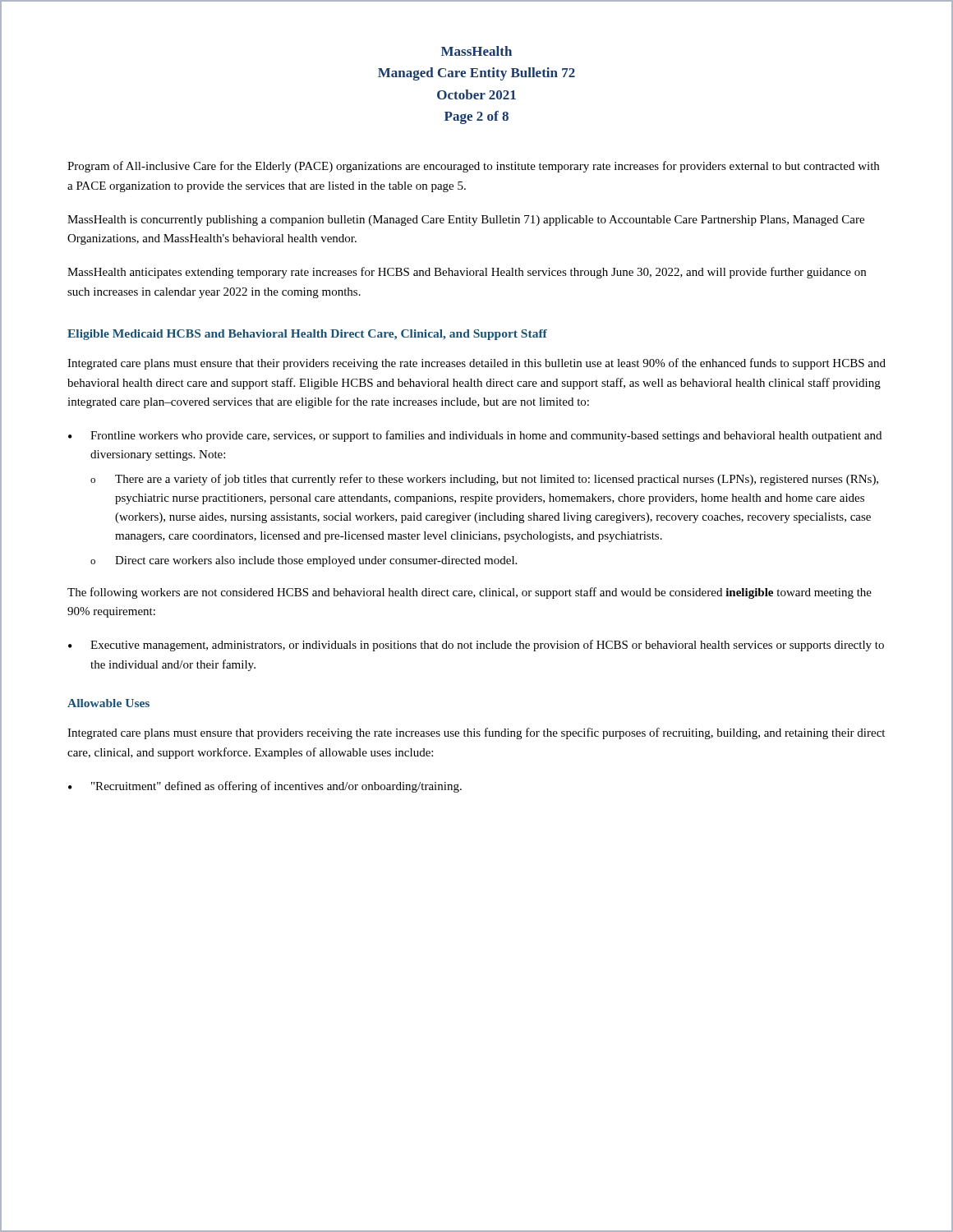Navigate to the text block starting "The following workers are"

pos(470,602)
